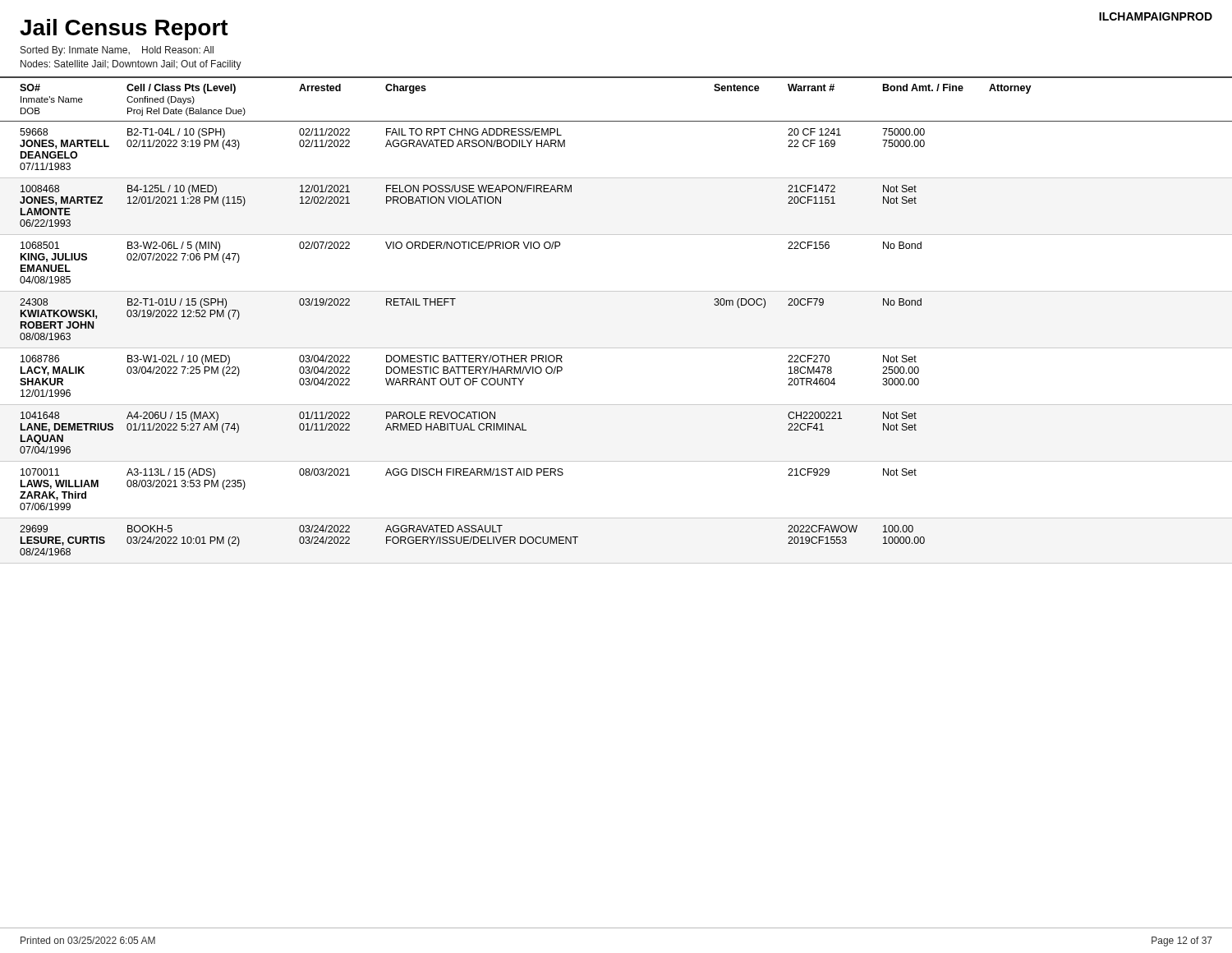Locate the text block starting "Sorted By: Inmate Name, Hold Reason: All"
Image resolution: width=1232 pixels, height=953 pixels.
click(117, 50)
